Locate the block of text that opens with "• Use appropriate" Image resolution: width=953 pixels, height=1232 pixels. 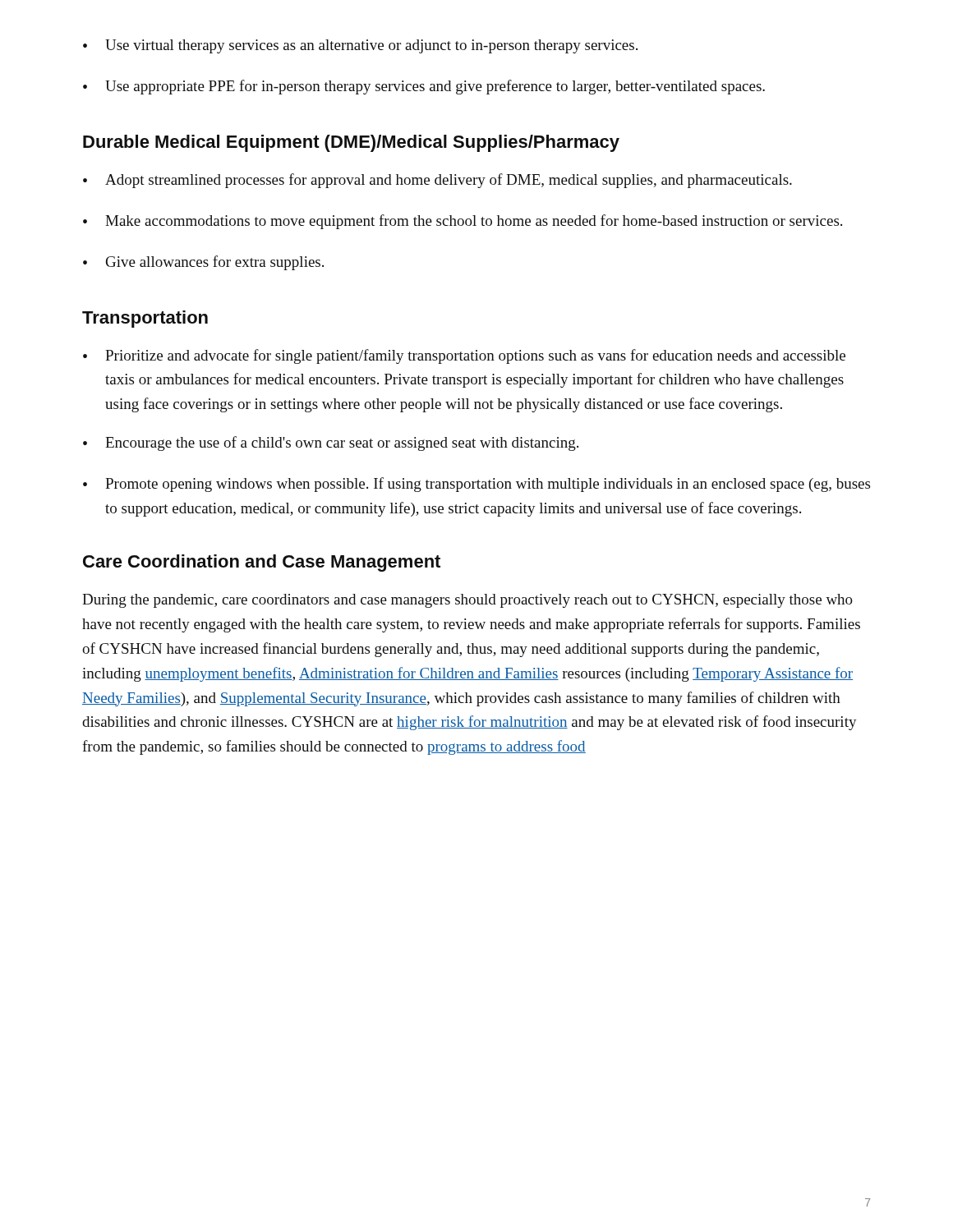point(476,87)
